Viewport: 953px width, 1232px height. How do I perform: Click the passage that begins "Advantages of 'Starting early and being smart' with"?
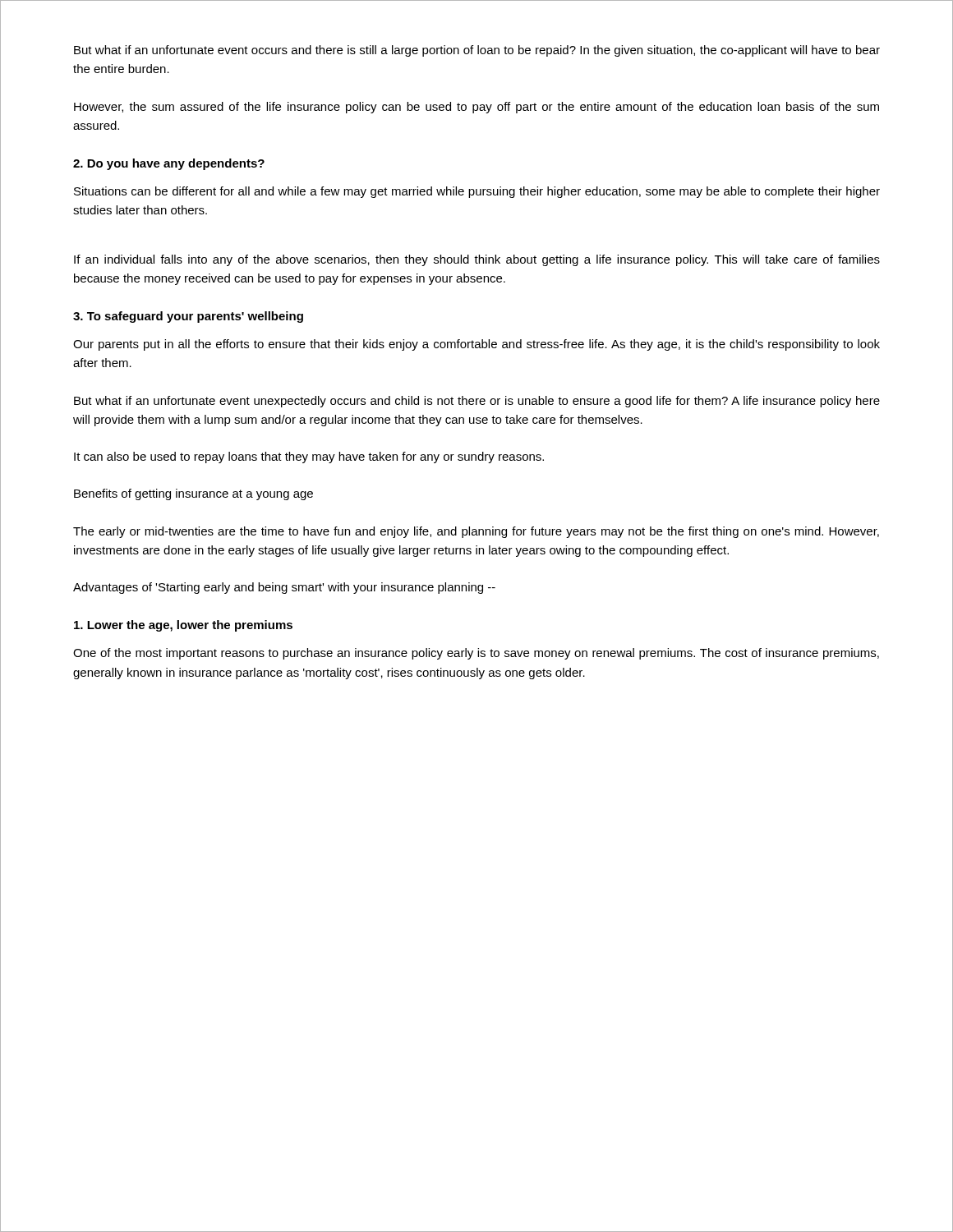(x=284, y=587)
